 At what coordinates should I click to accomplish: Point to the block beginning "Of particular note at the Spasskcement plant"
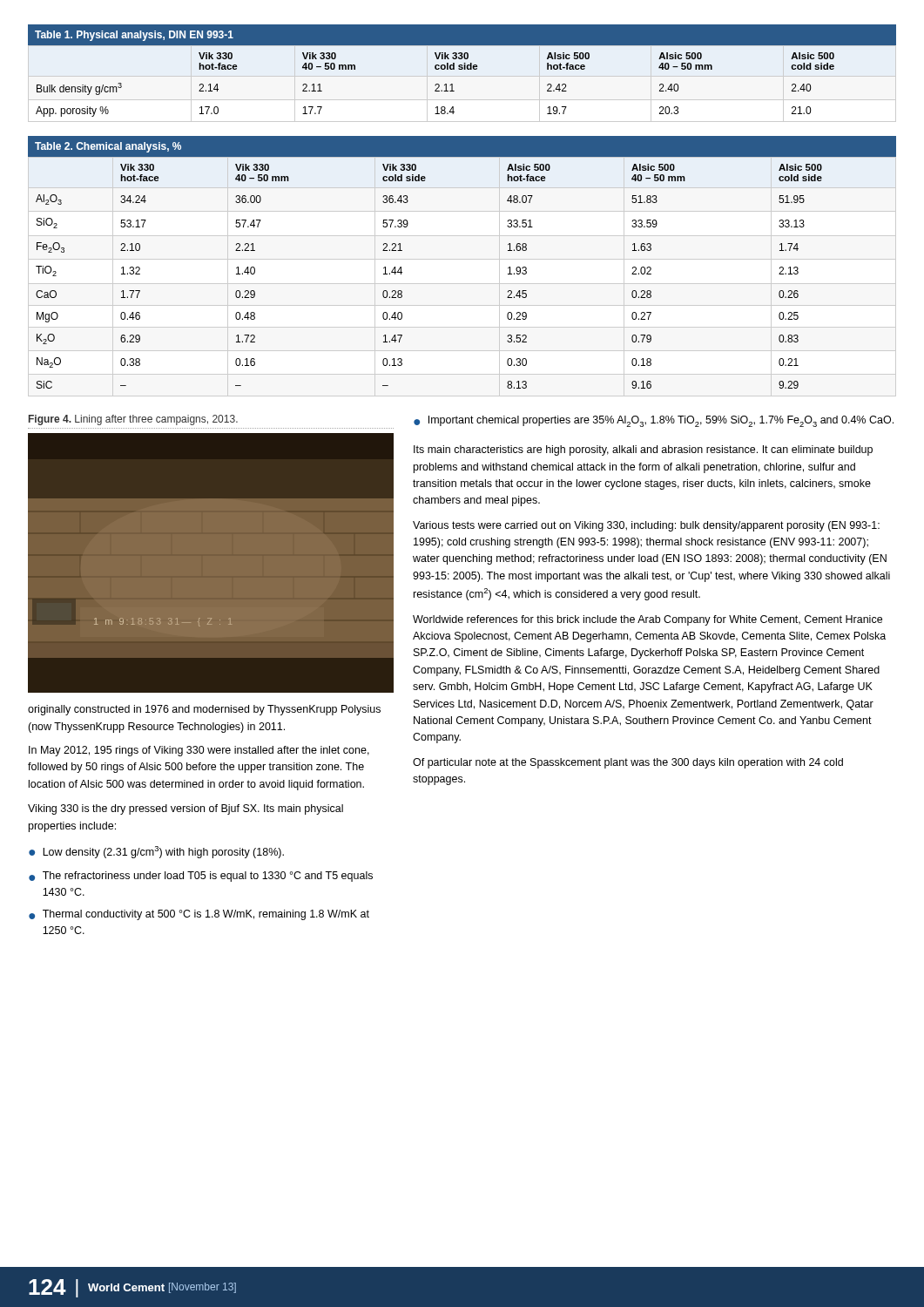628,771
